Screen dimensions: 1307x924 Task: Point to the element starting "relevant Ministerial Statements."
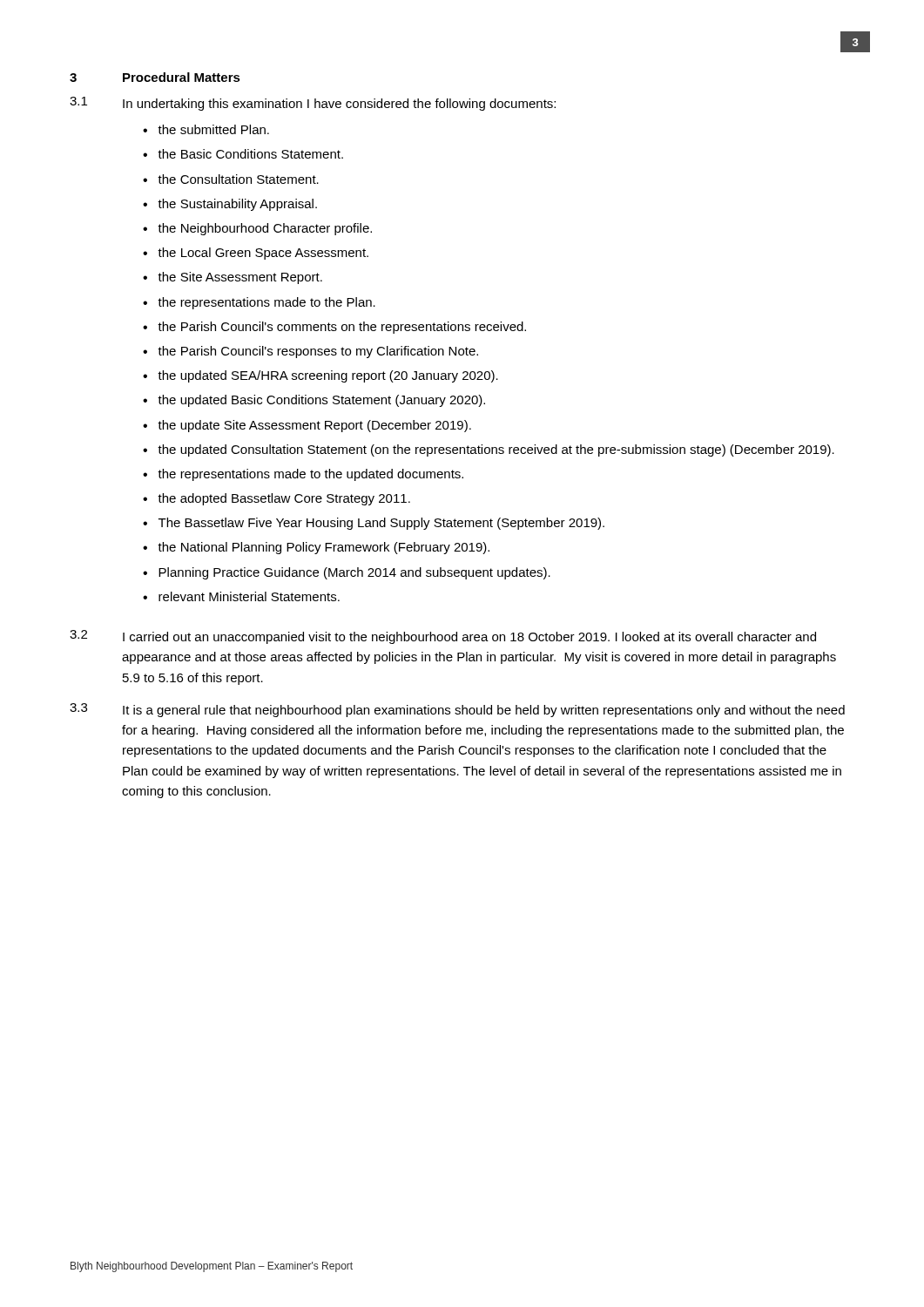click(x=249, y=596)
